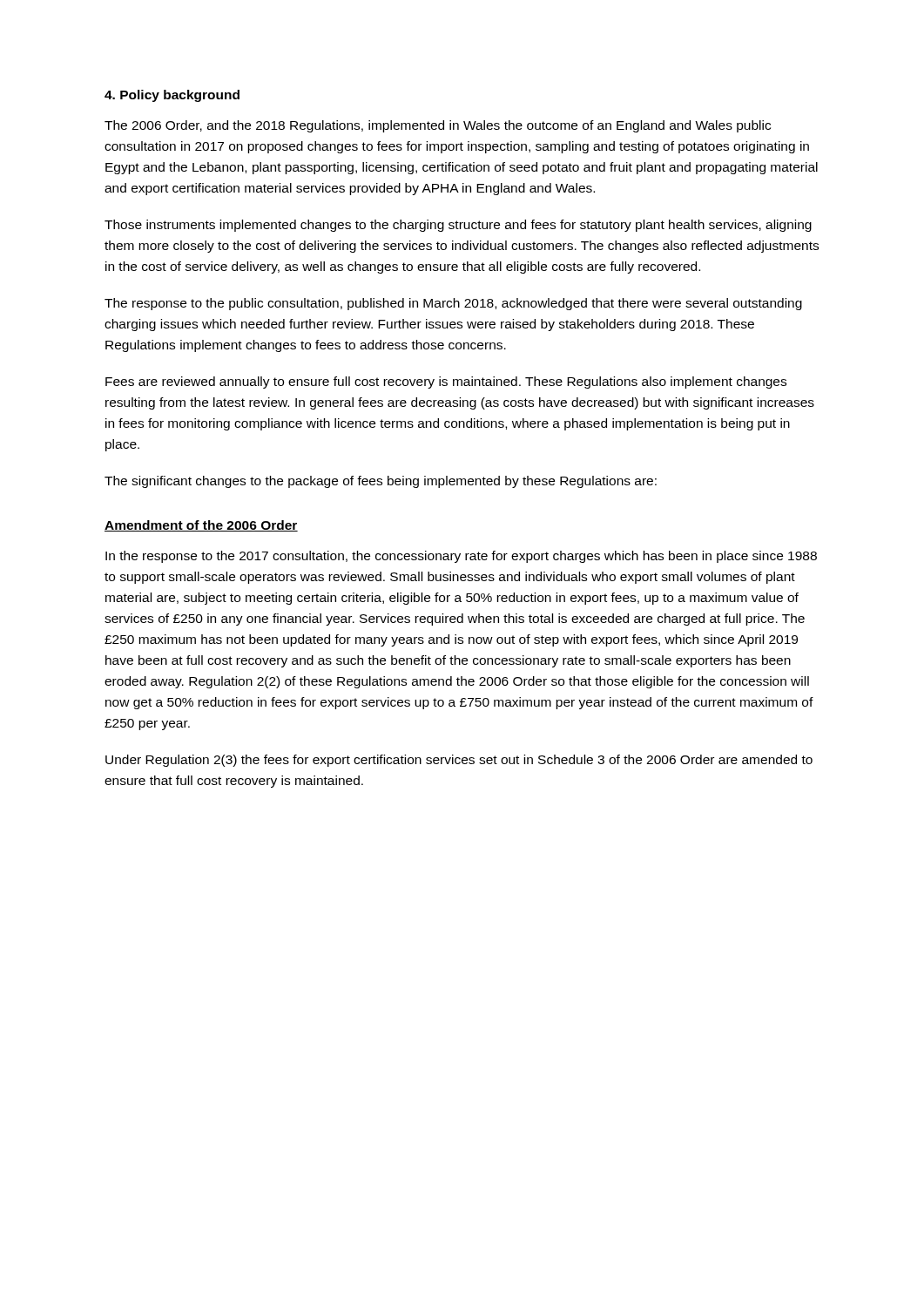The height and width of the screenshot is (1307, 924).
Task: Locate the block of text that opens with "Those instruments implemented changes to the charging"
Action: pyautogui.click(x=462, y=245)
